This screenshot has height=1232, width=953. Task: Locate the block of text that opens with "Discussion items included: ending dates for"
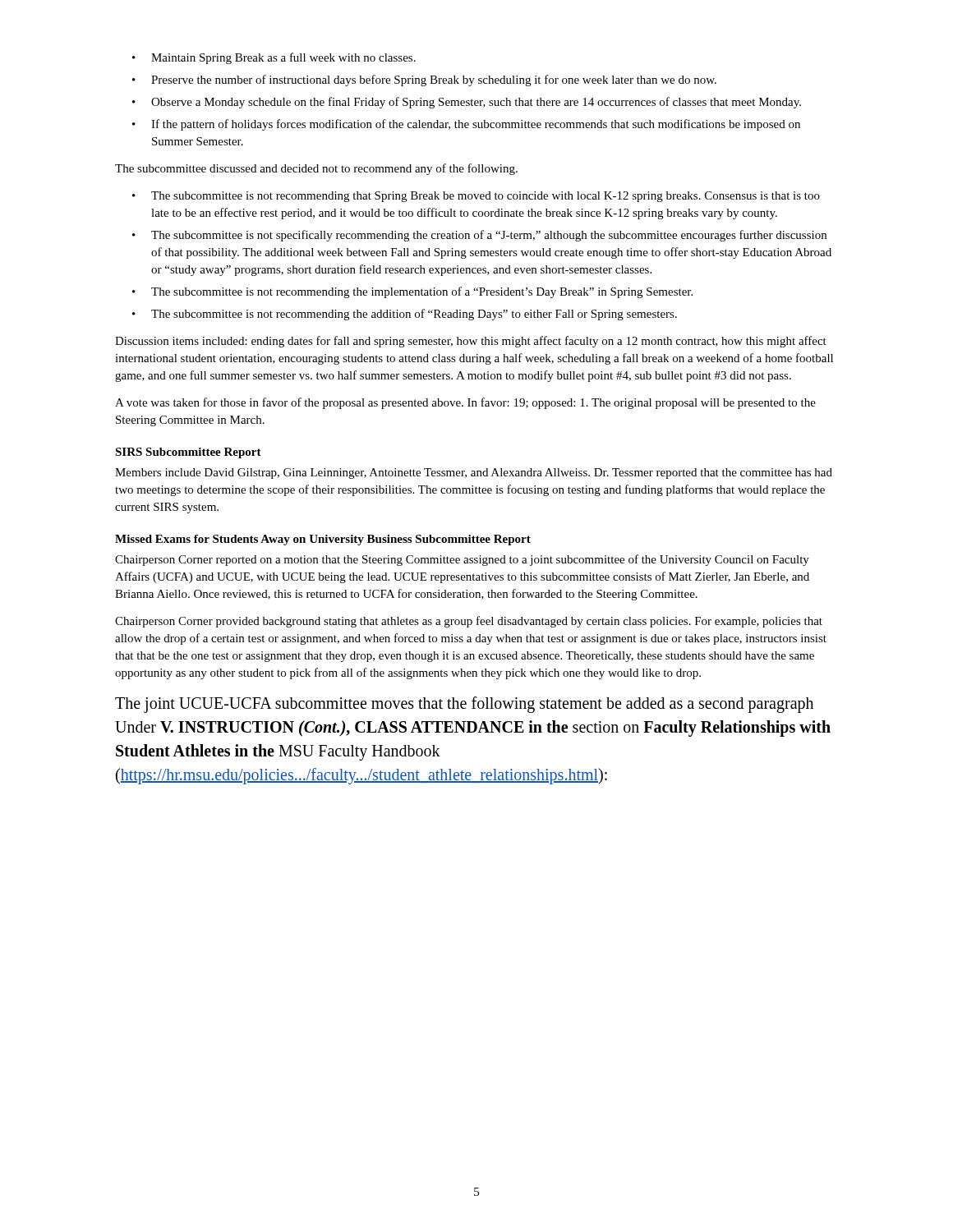click(476, 359)
